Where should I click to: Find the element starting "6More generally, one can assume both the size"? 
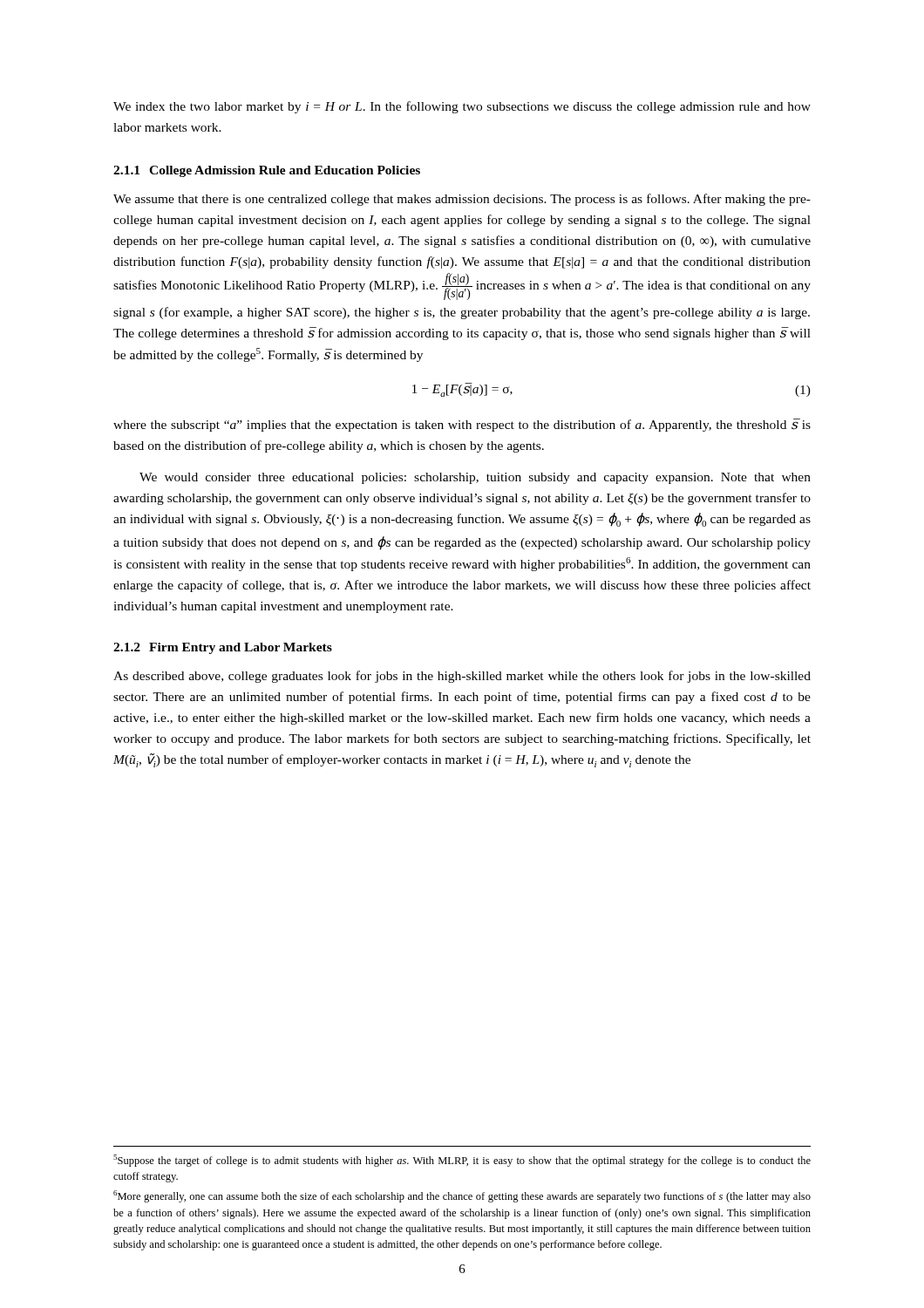[x=462, y=1220]
